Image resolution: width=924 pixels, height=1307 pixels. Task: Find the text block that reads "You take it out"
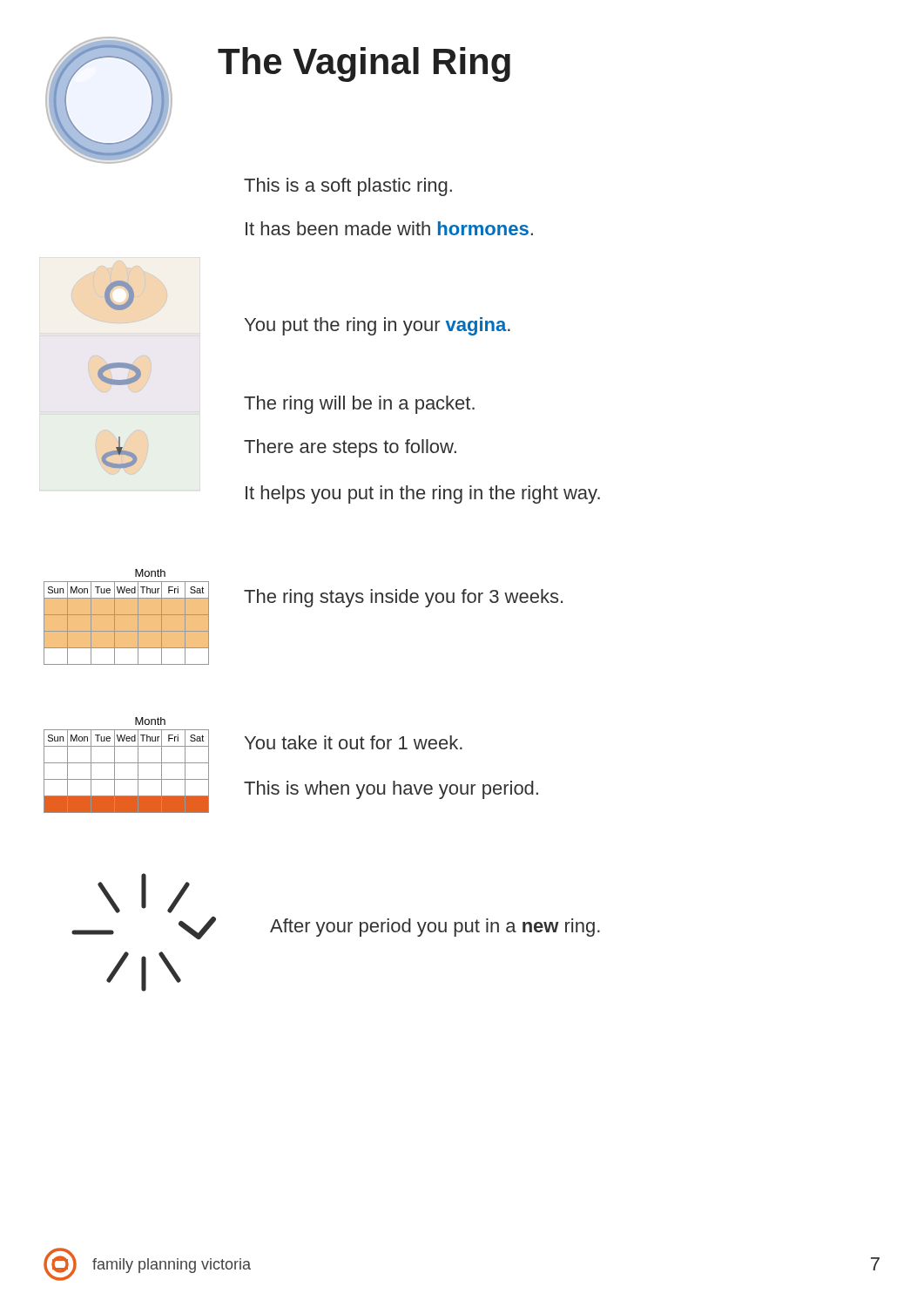click(354, 743)
